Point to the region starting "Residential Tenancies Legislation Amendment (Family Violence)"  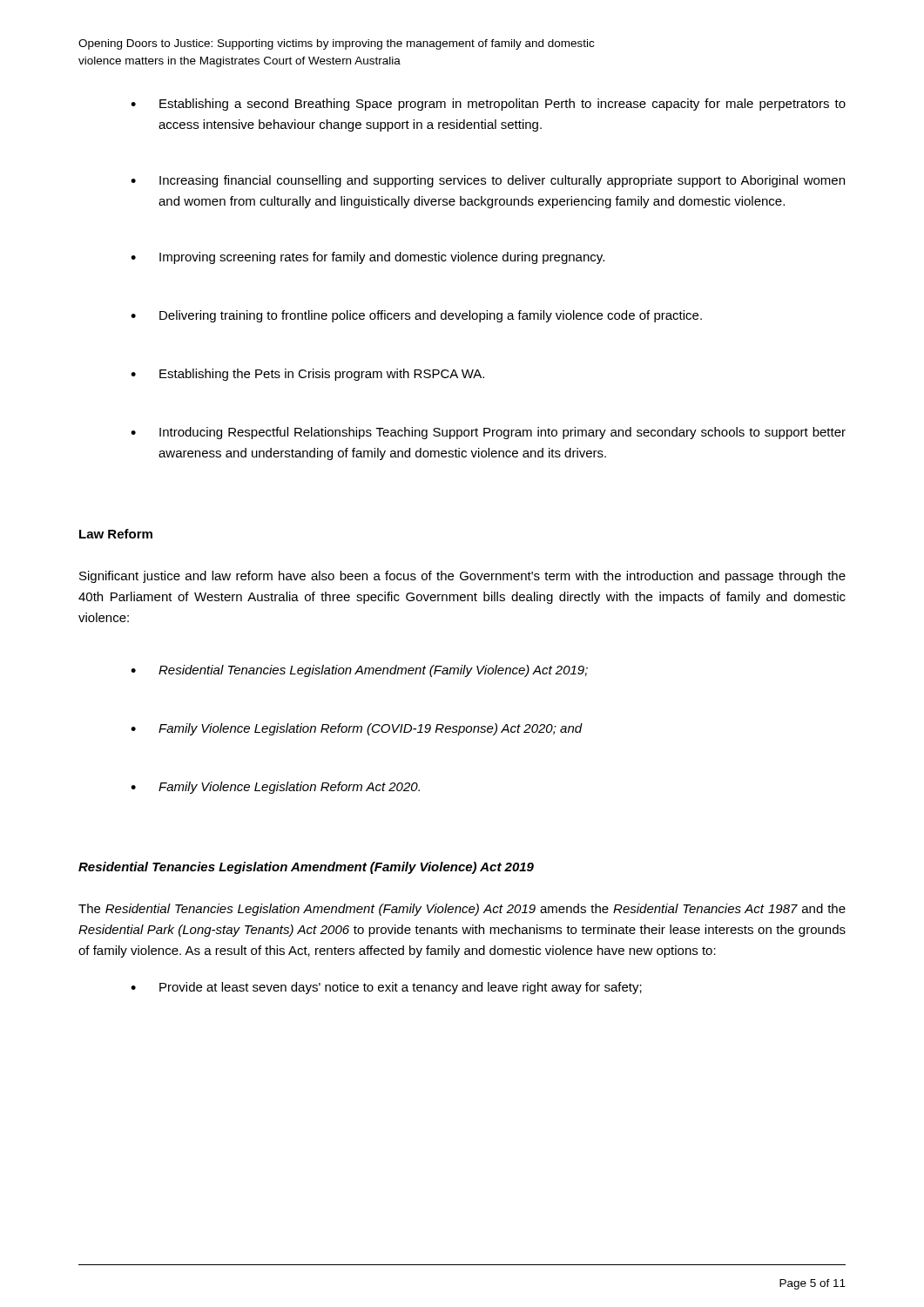point(306,867)
